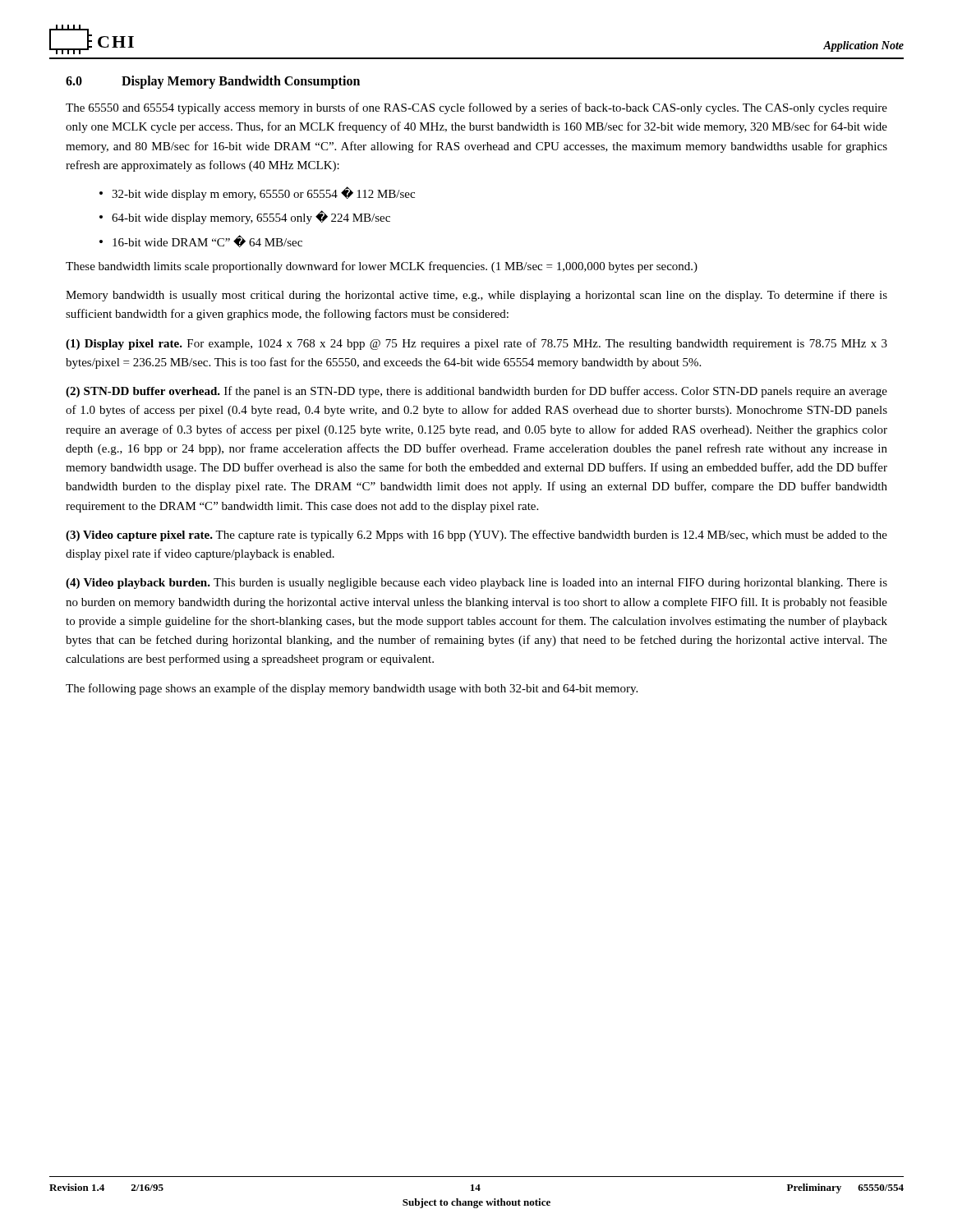Locate the element starting "• 64-bit wide display memory, 65554 only �"

pyautogui.click(x=245, y=217)
